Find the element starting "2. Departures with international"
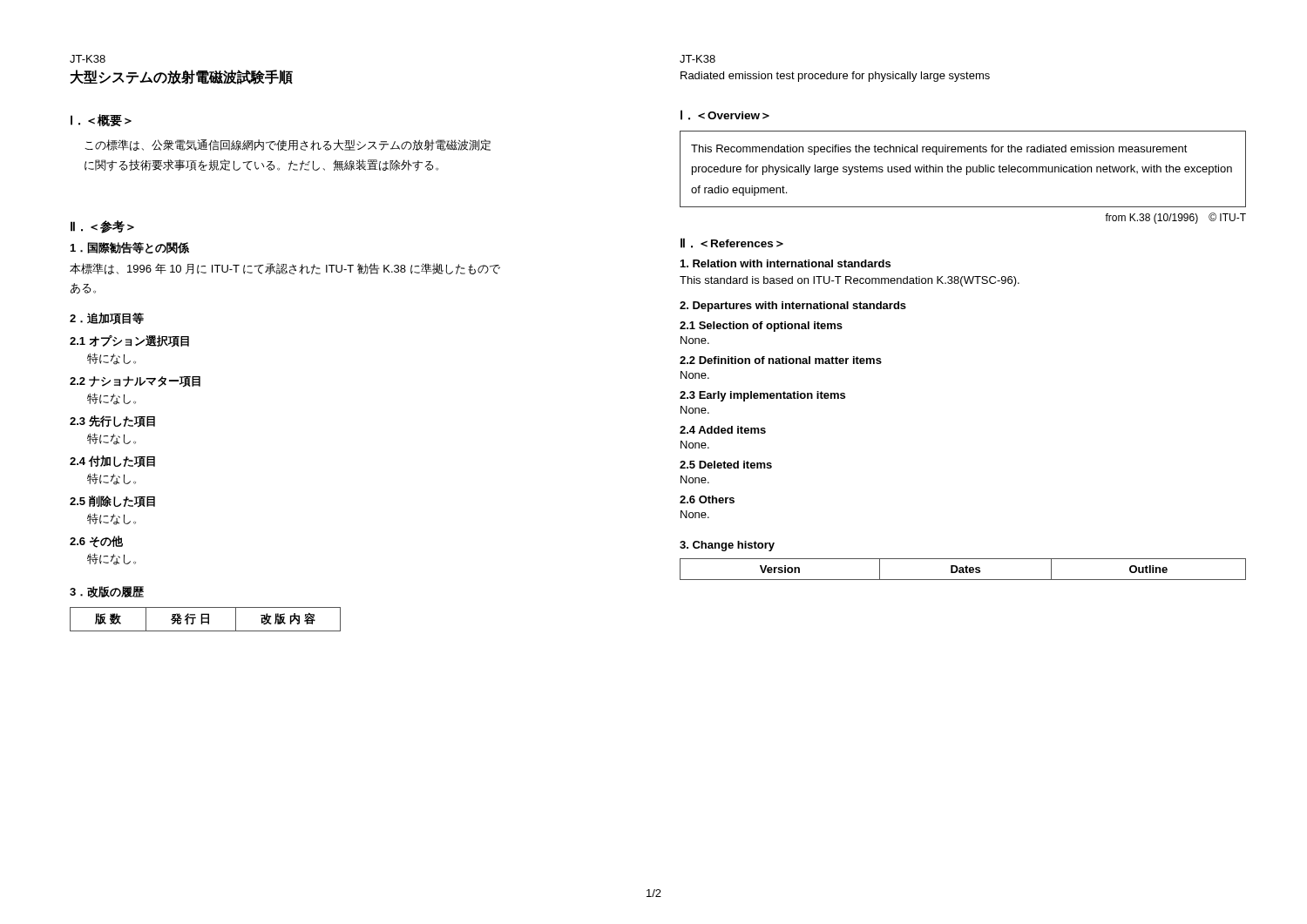Image resolution: width=1307 pixels, height=924 pixels. pos(793,305)
